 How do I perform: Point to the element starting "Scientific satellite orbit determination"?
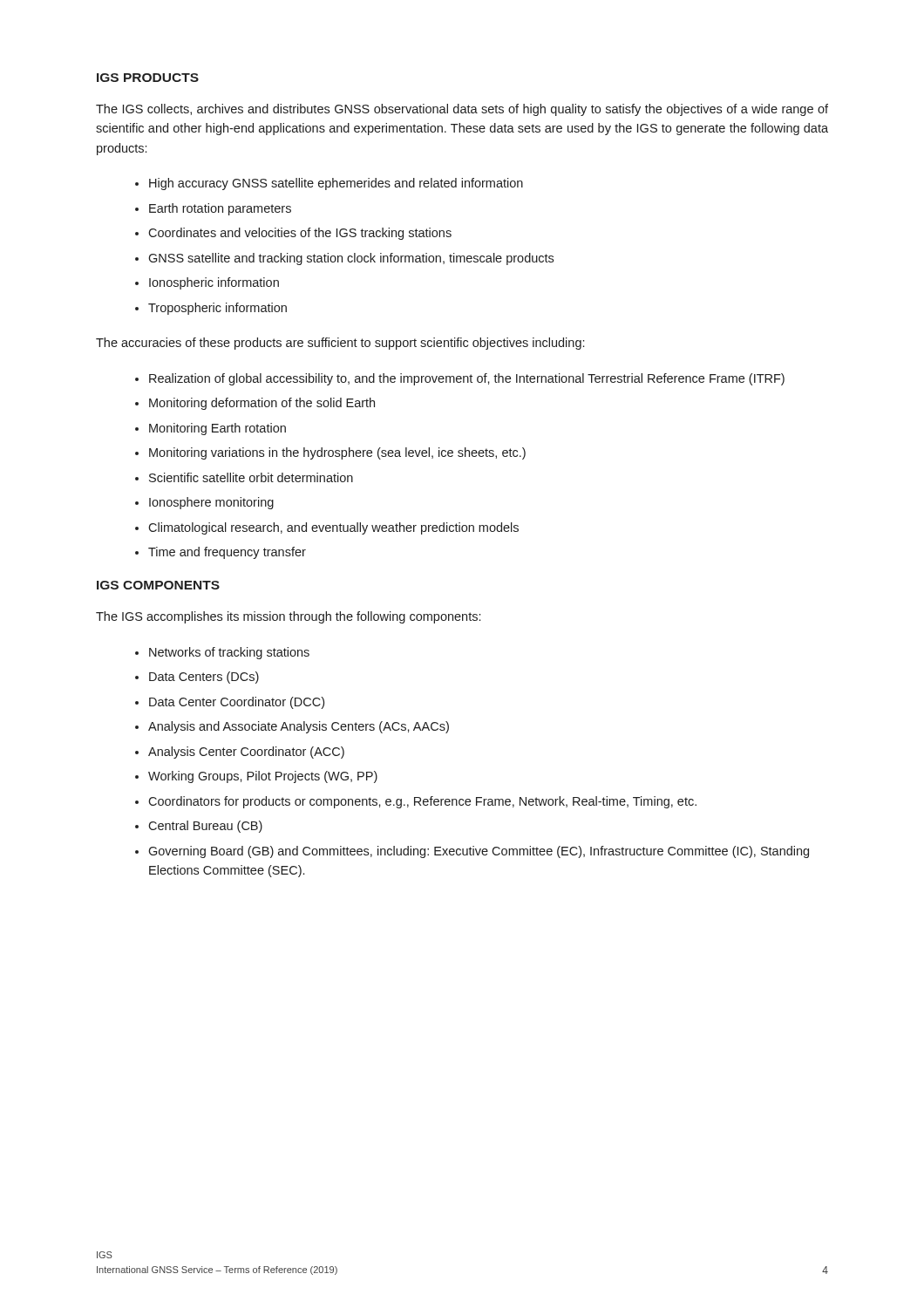pyautogui.click(x=251, y=477)
